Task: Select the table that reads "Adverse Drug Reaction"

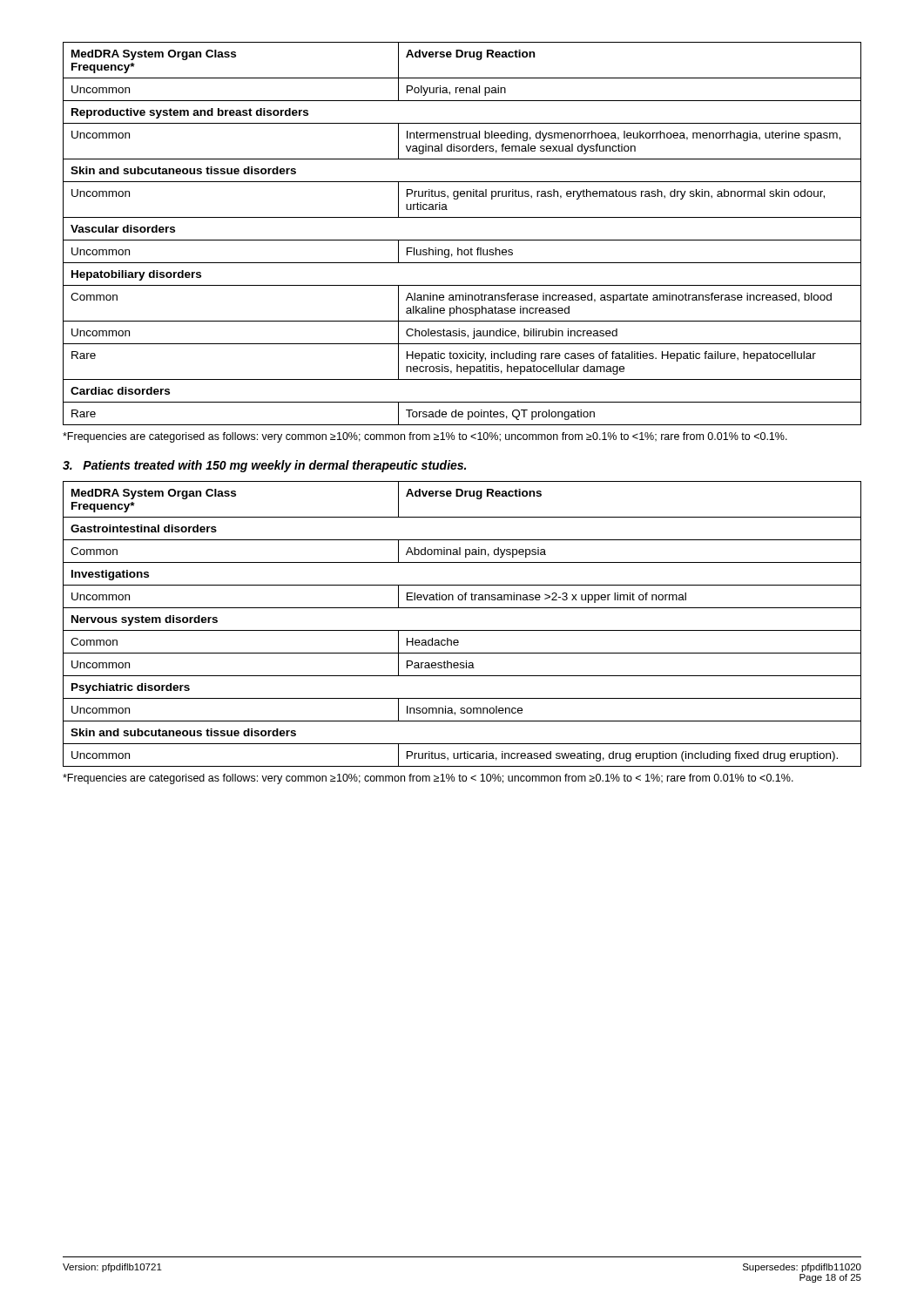Action: [x=462, y=233]
